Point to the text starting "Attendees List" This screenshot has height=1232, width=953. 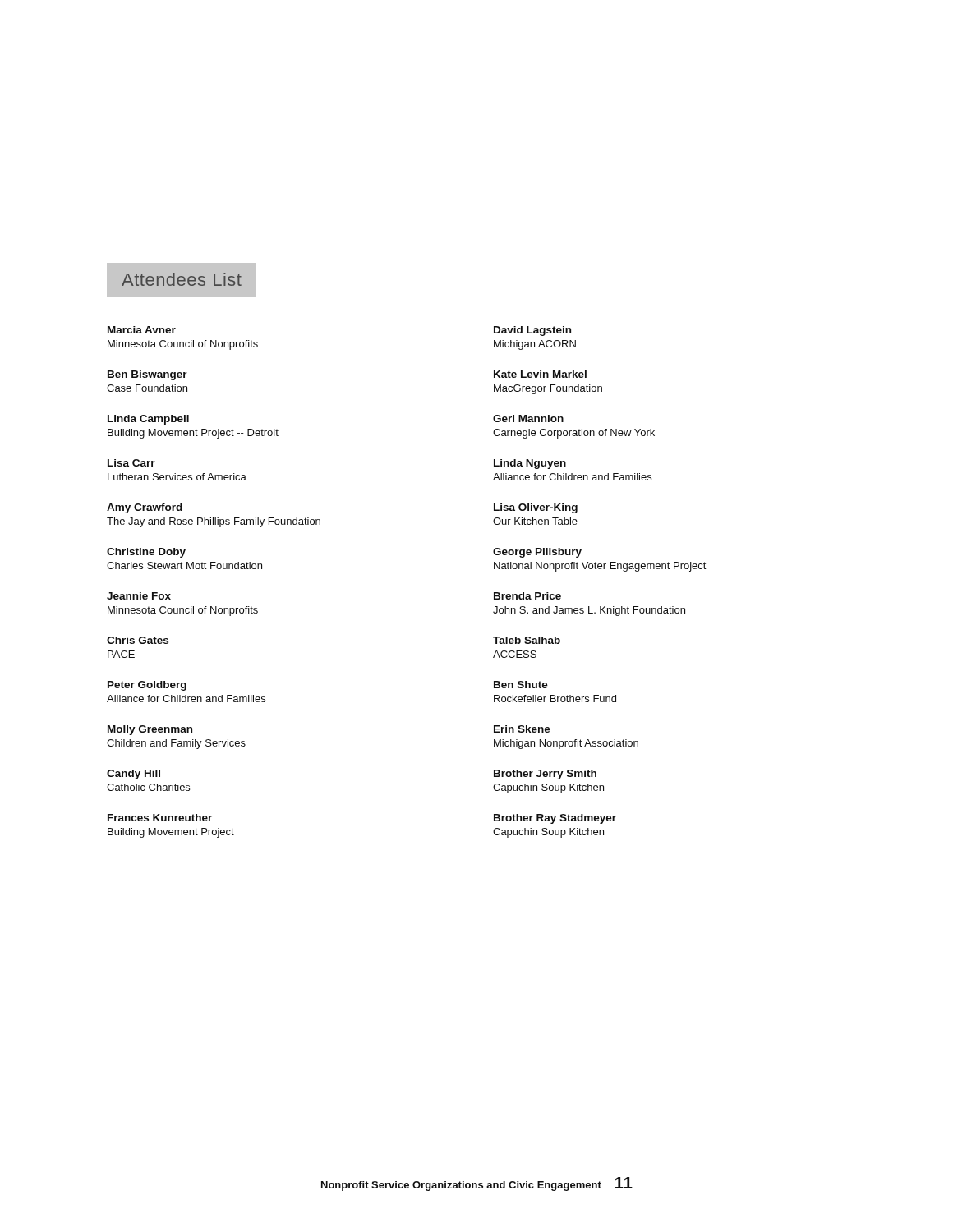pos(182,280)
